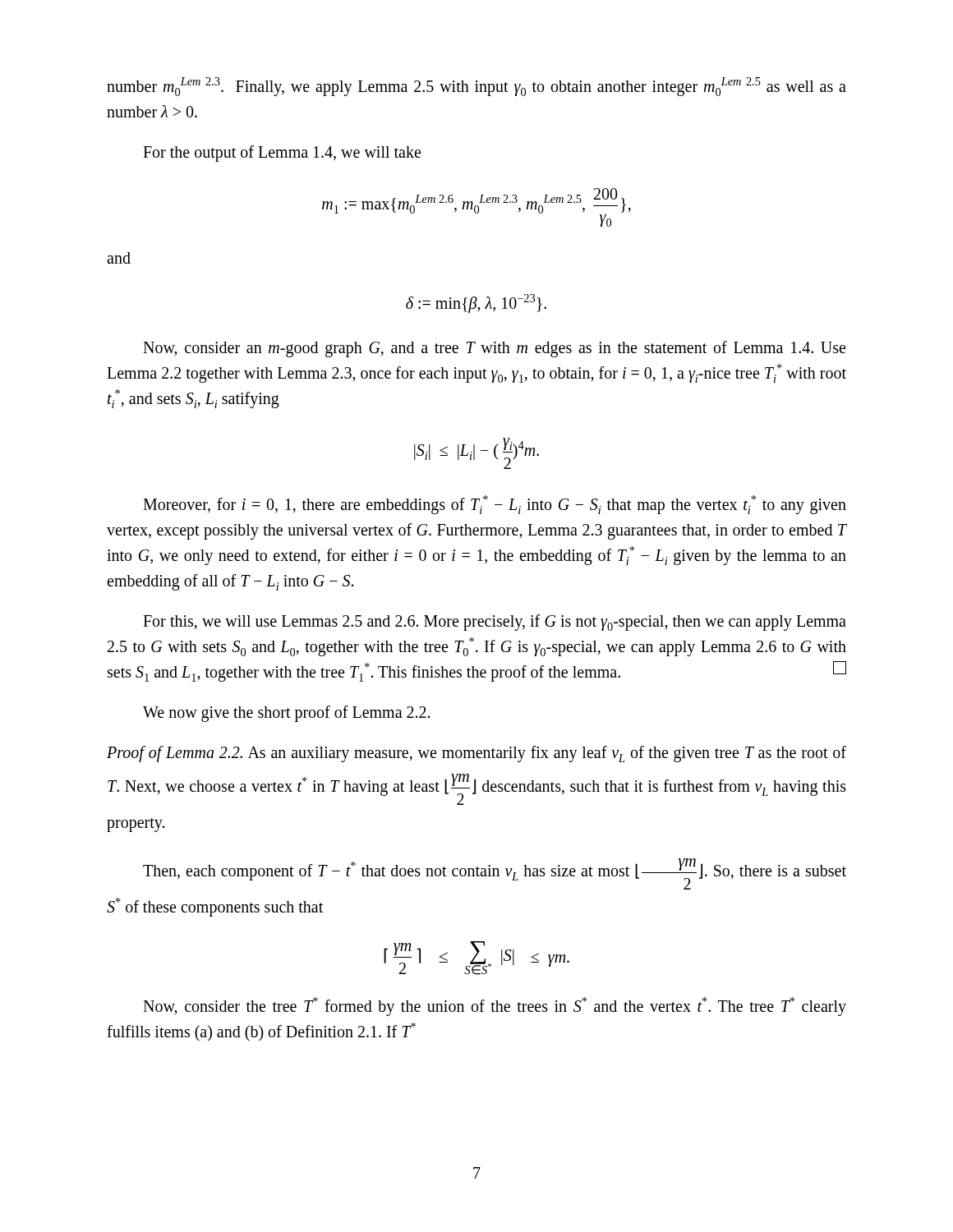Viewport: 953px width, 1232px height.
Task: Click on the passage starting "δ := min{β, λ,"
Action: pos(476,303)
